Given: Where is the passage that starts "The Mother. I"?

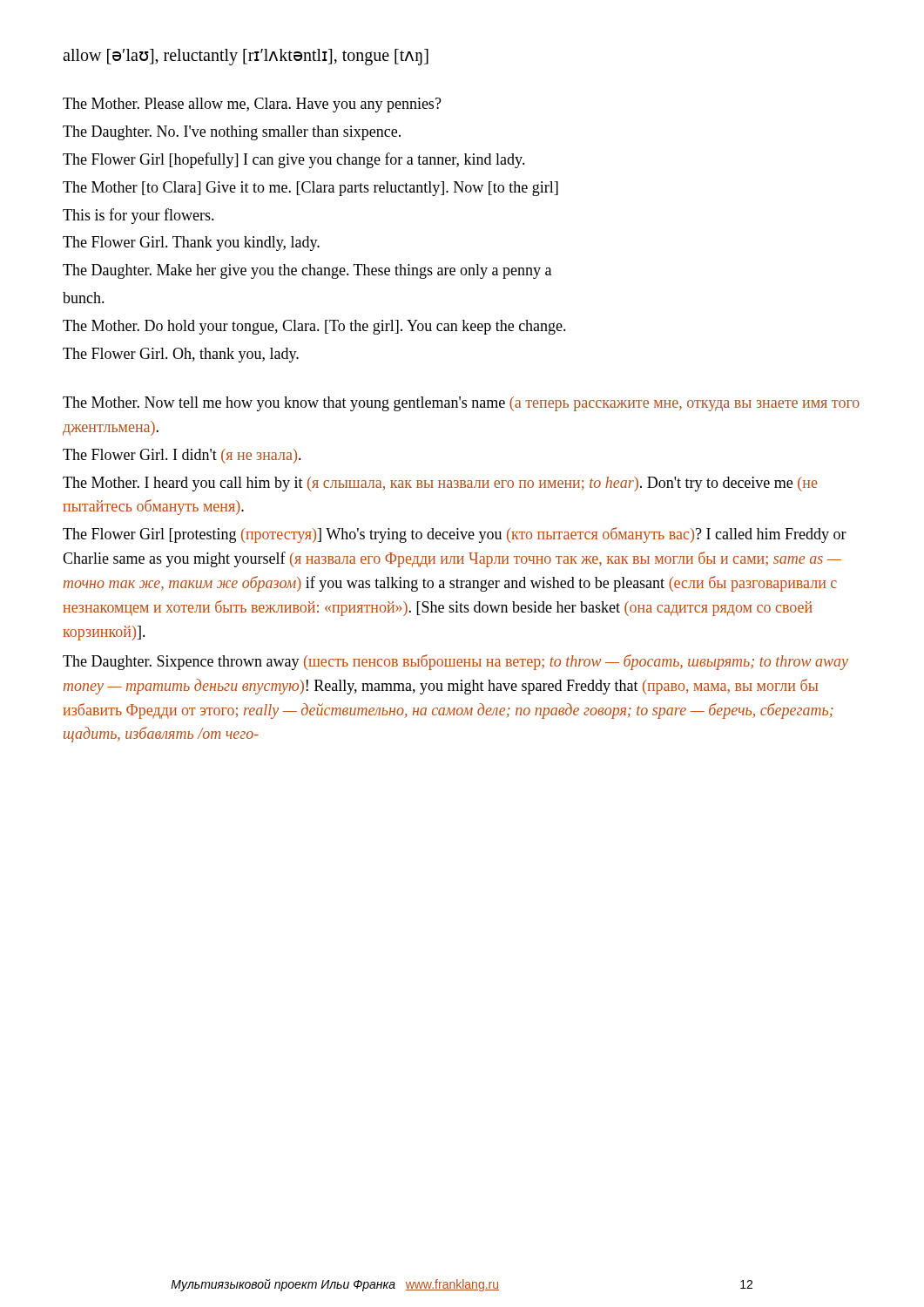Looking at the screenshot, I should coord(440,495).
